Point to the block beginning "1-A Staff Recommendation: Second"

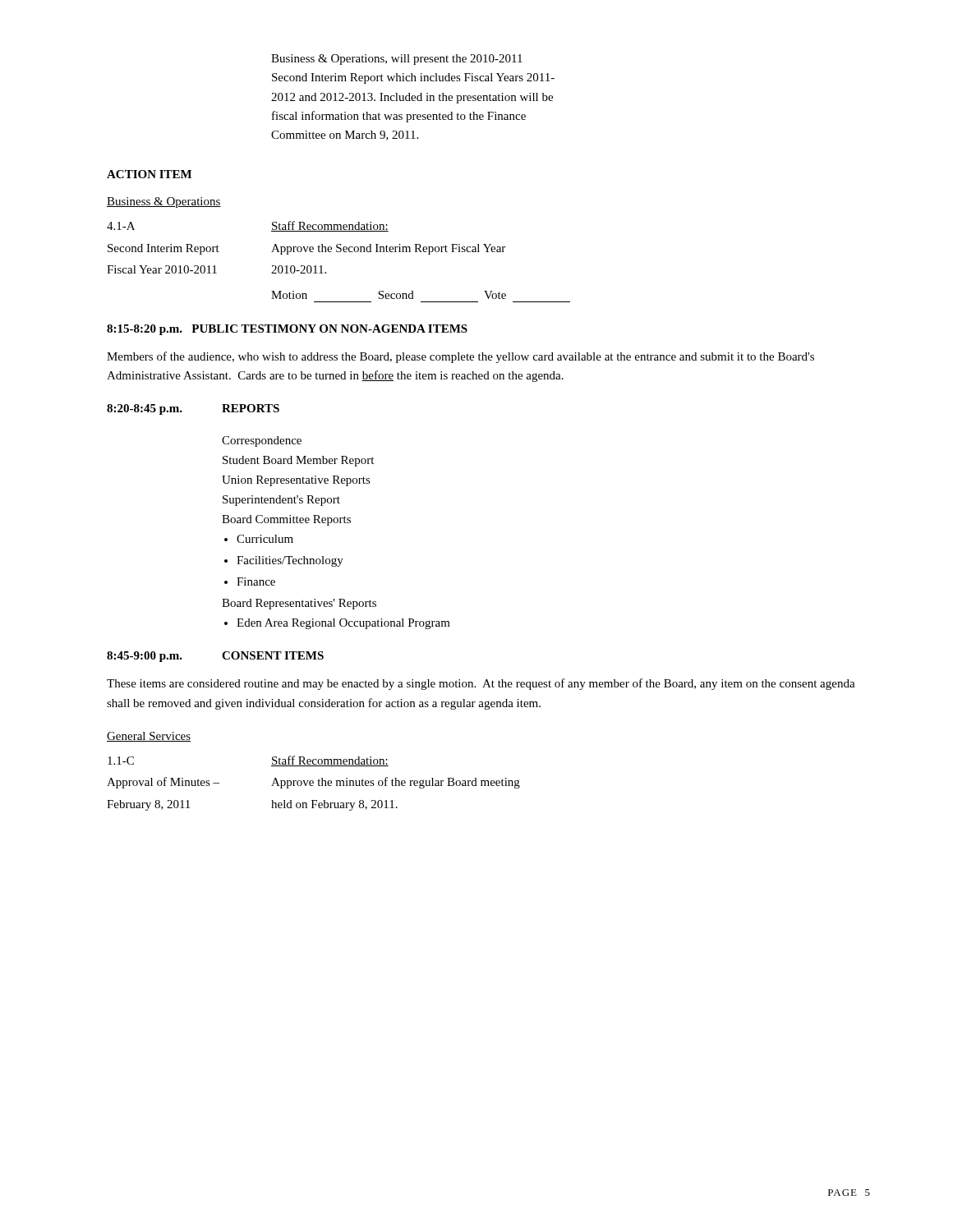pos(489,248)
